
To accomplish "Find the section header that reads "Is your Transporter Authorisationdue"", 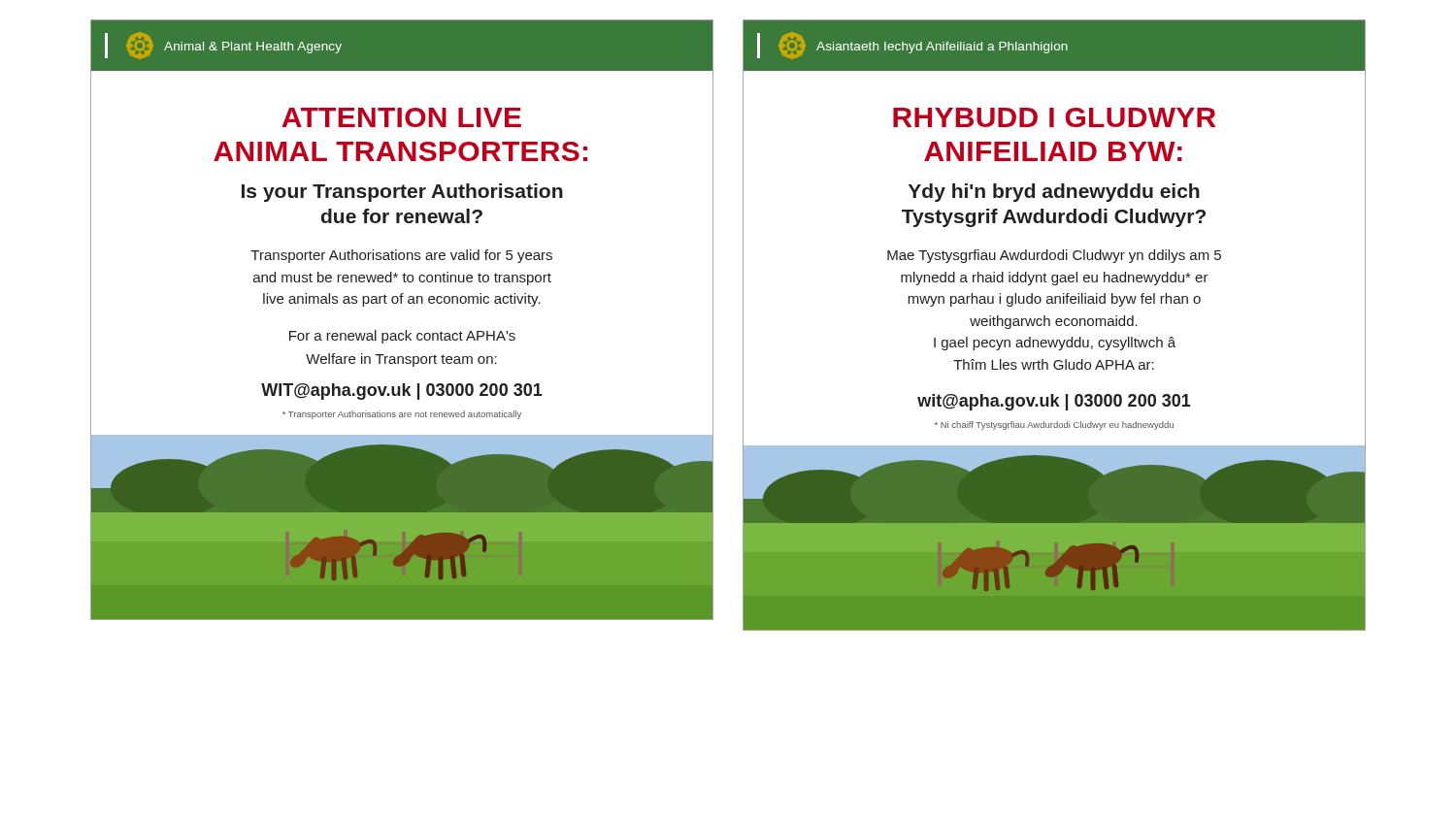I will [x=402, y=203].
